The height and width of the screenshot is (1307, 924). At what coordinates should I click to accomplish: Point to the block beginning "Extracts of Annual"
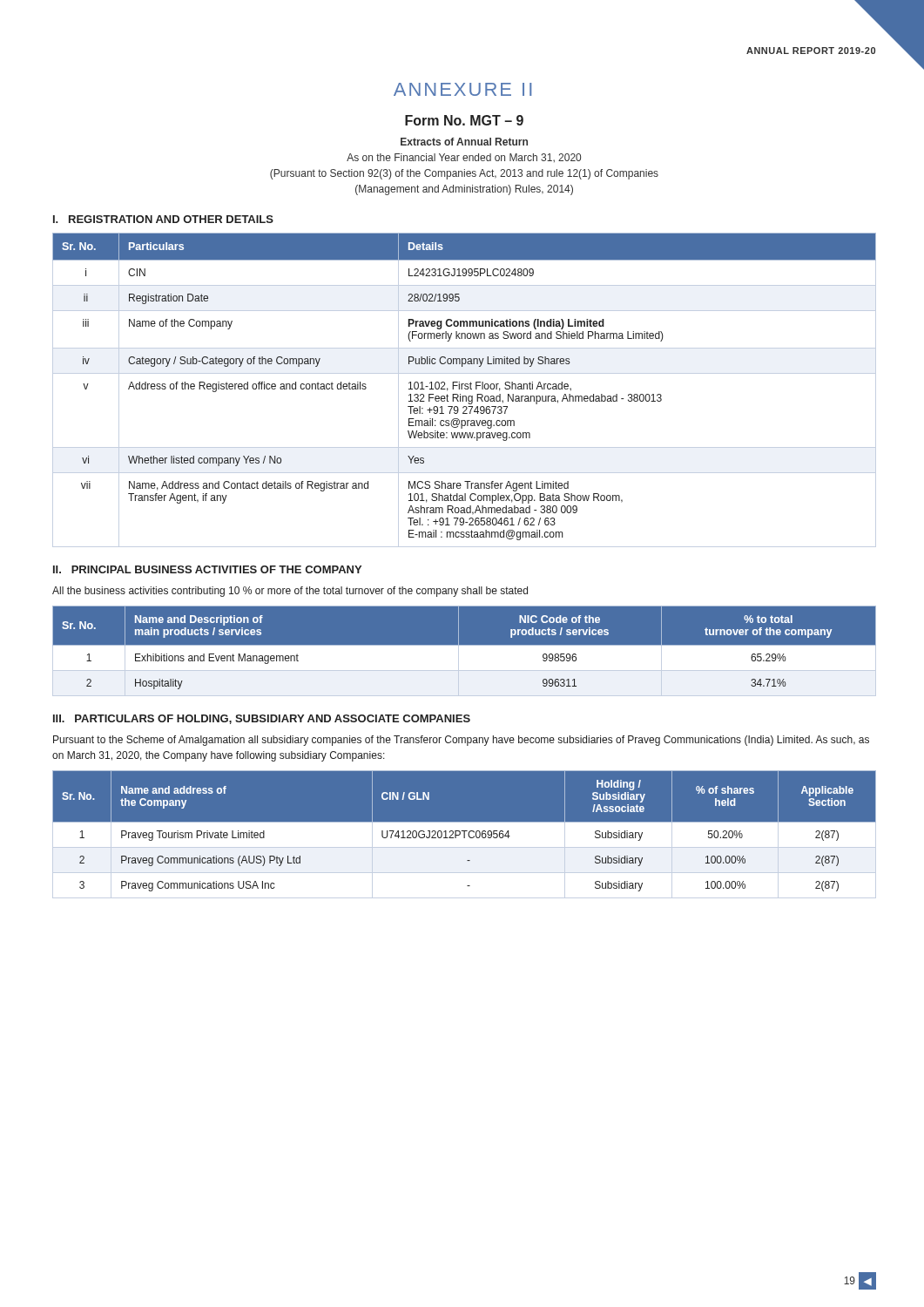click(x=464, y=166)
